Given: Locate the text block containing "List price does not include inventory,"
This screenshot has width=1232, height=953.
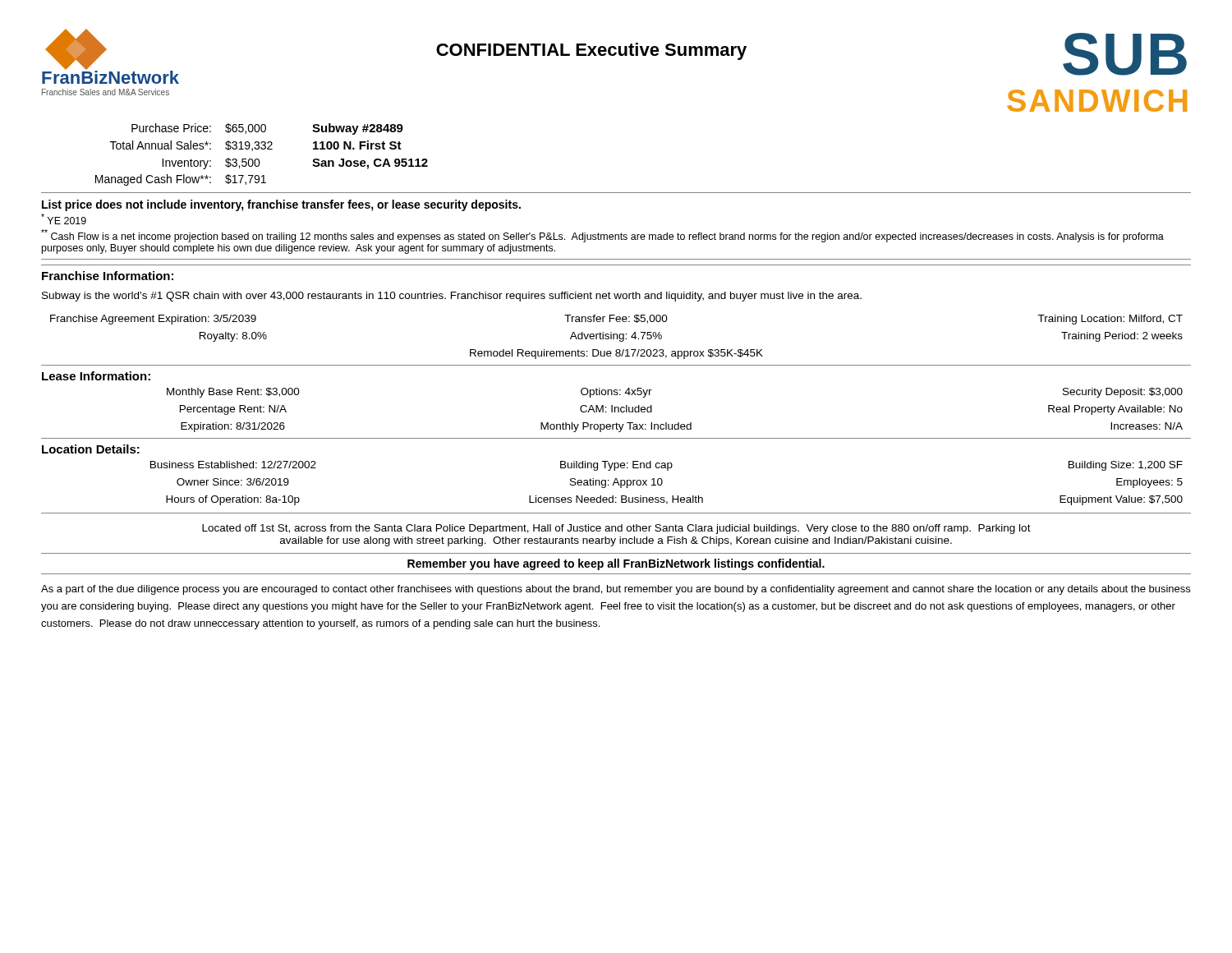Looking at the screenshot, I should coord(281,205).
